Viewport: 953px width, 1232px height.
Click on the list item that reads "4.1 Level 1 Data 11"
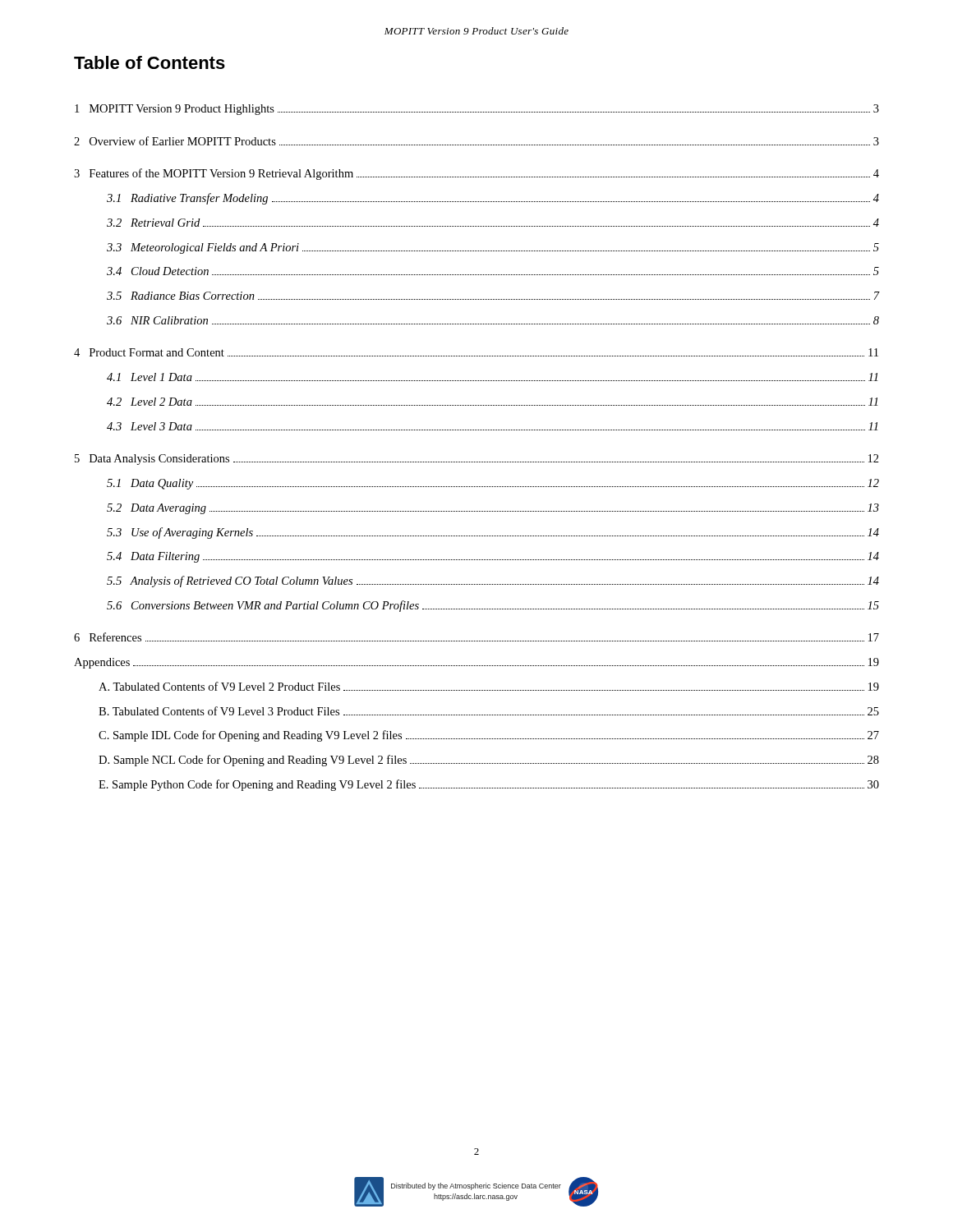coord(493,378)
